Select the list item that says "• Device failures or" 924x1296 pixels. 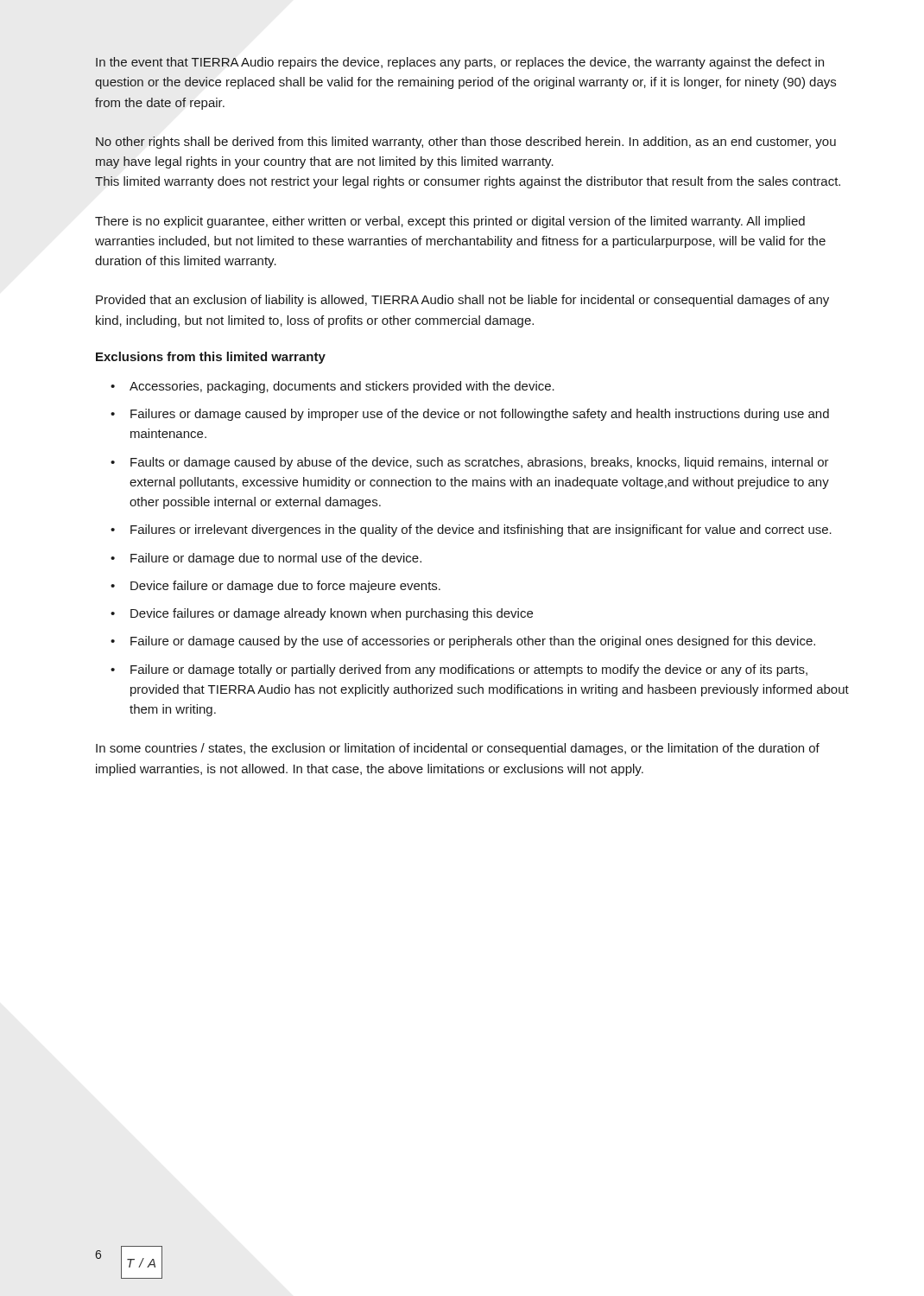[x=483, y=613]
